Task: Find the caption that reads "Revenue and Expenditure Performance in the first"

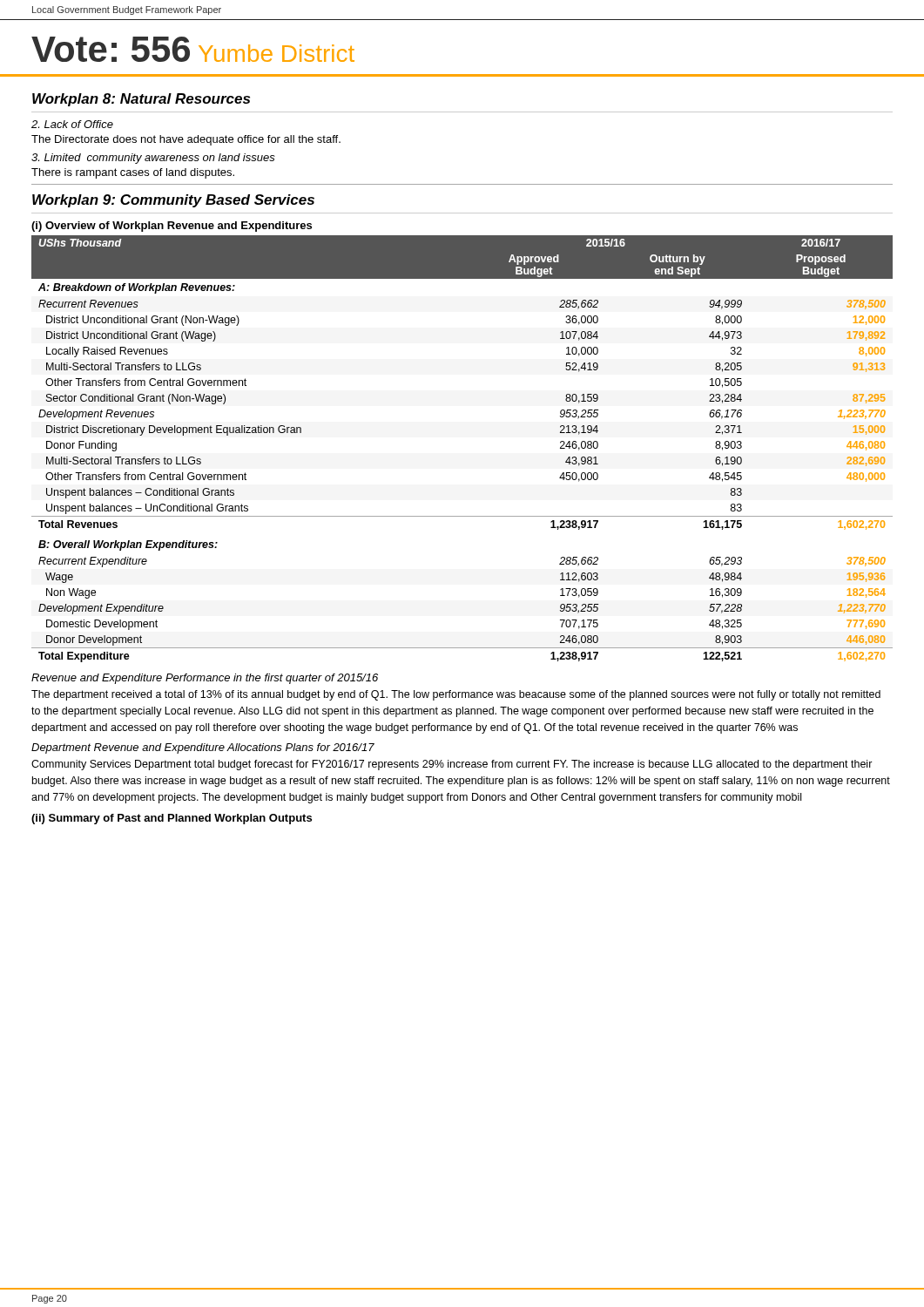Action: tap(205, 677)
